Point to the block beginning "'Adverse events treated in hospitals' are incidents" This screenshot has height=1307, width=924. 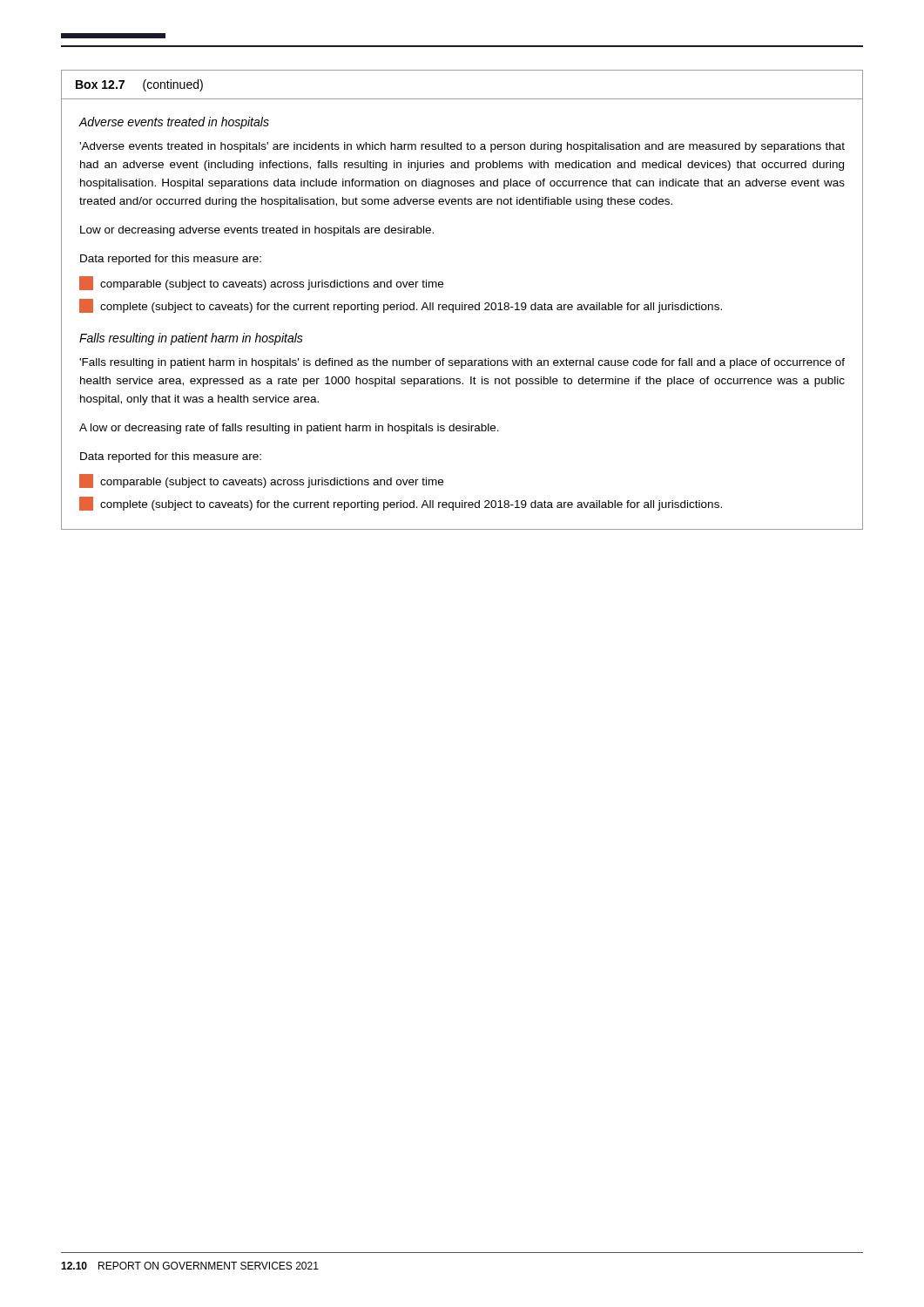[462, 173]
